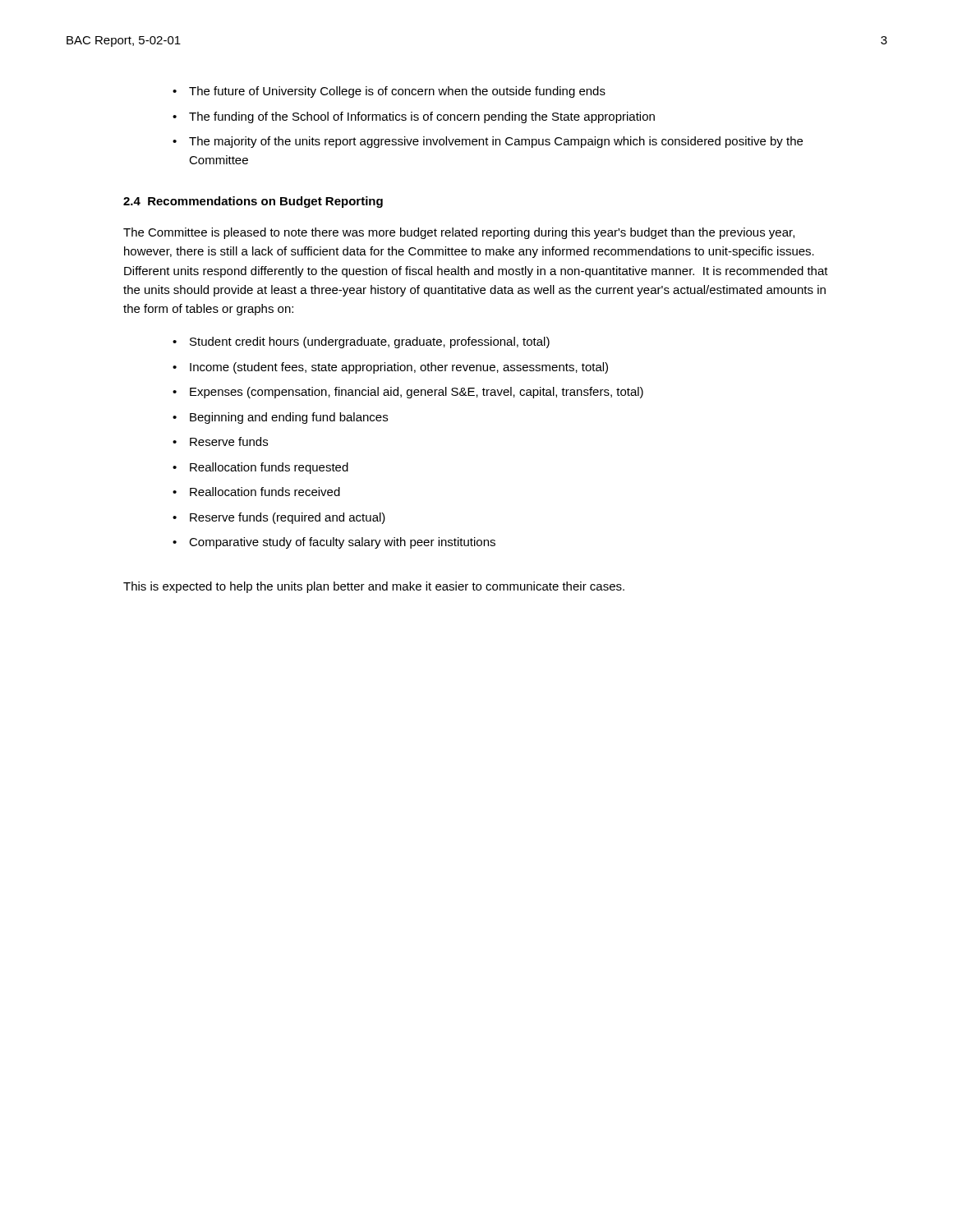Locate the list item containing "Student credit hours (undergraduate, graduate, professional, total)"
Viewport: 953px width, 1232px height.
[369, 341]
